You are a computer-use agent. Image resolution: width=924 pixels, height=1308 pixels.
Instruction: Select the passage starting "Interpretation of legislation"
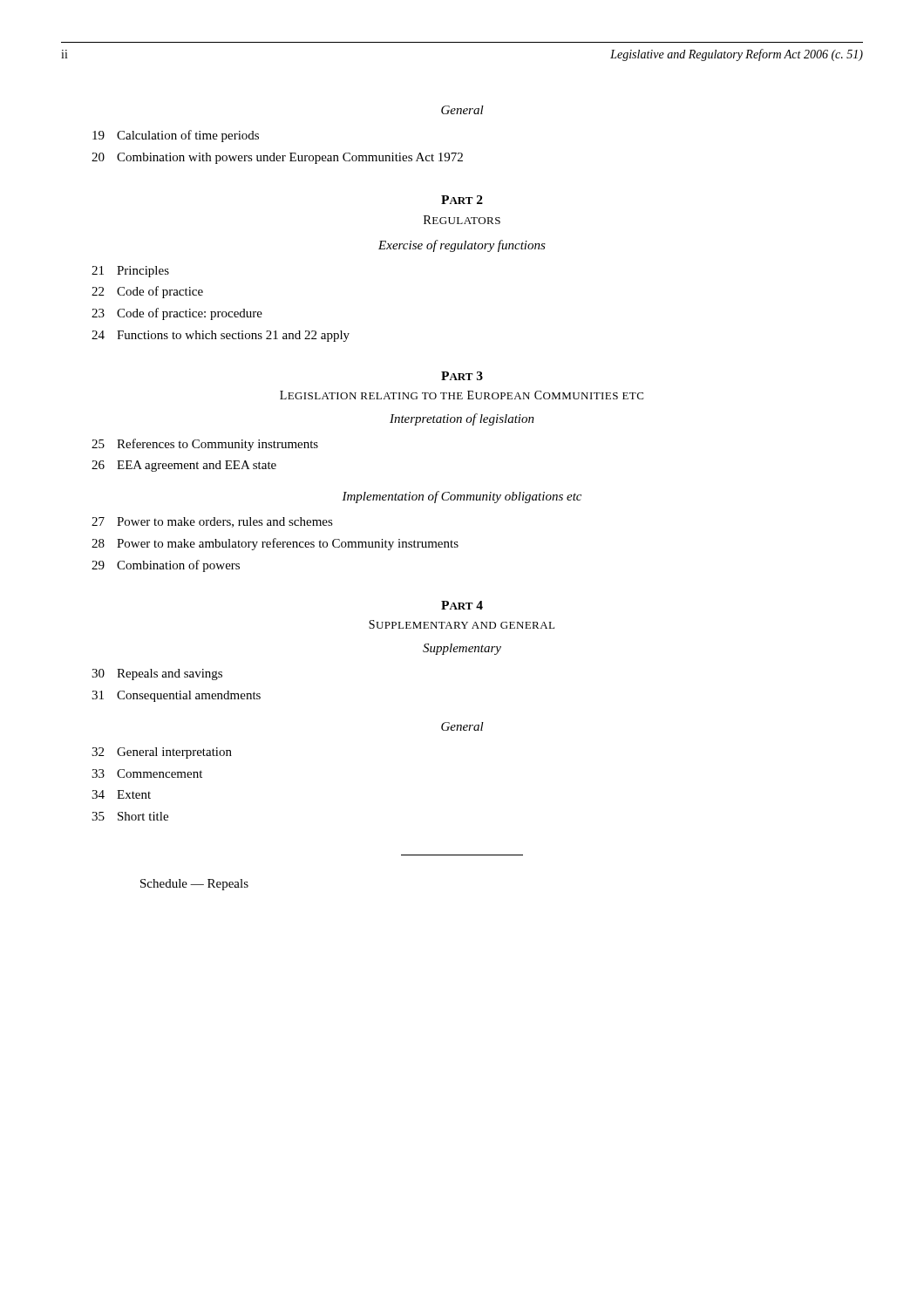point(462,418)
